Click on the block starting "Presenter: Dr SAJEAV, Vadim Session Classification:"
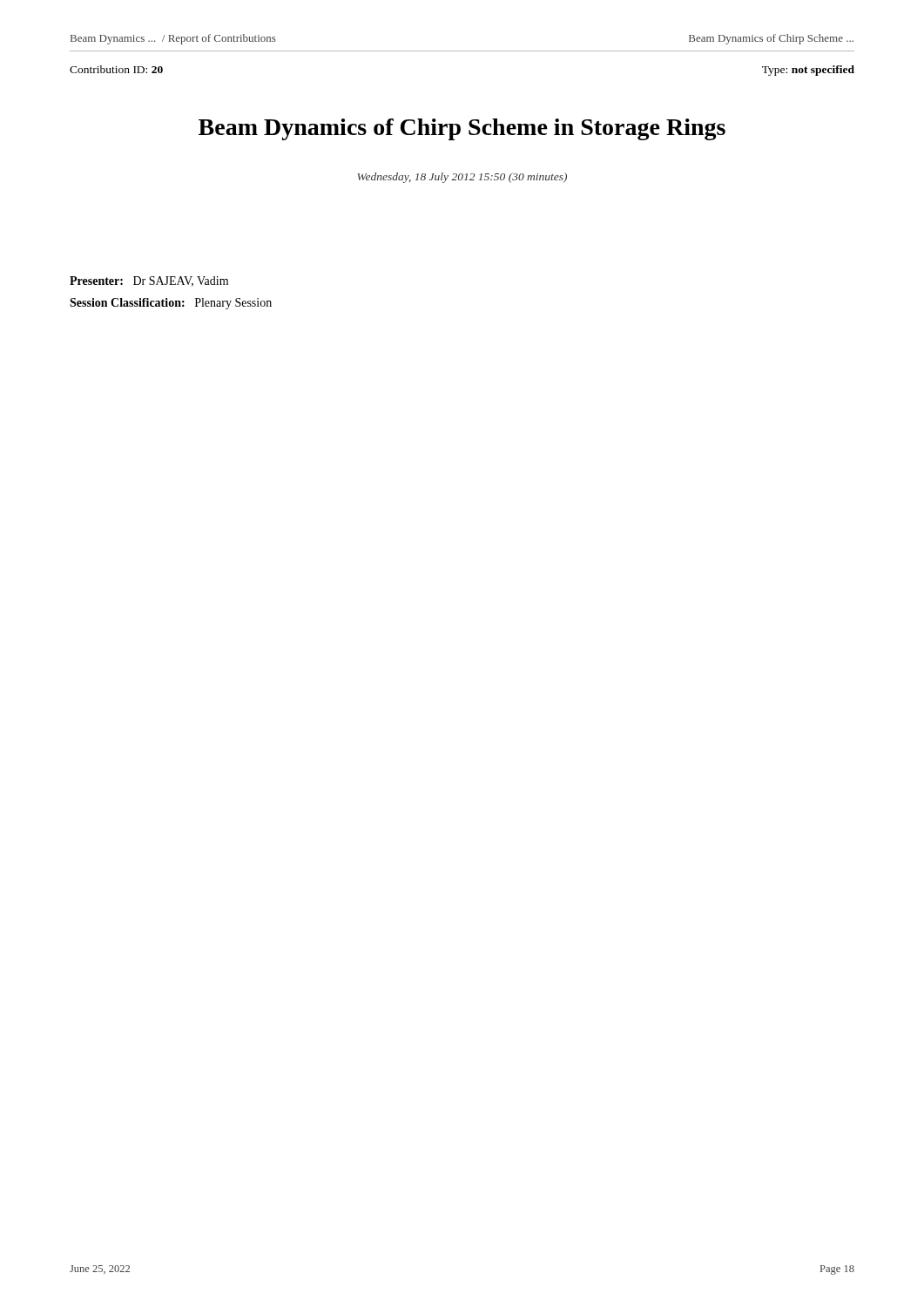Viewport: 924px width, 1307px height. [171, 292]
